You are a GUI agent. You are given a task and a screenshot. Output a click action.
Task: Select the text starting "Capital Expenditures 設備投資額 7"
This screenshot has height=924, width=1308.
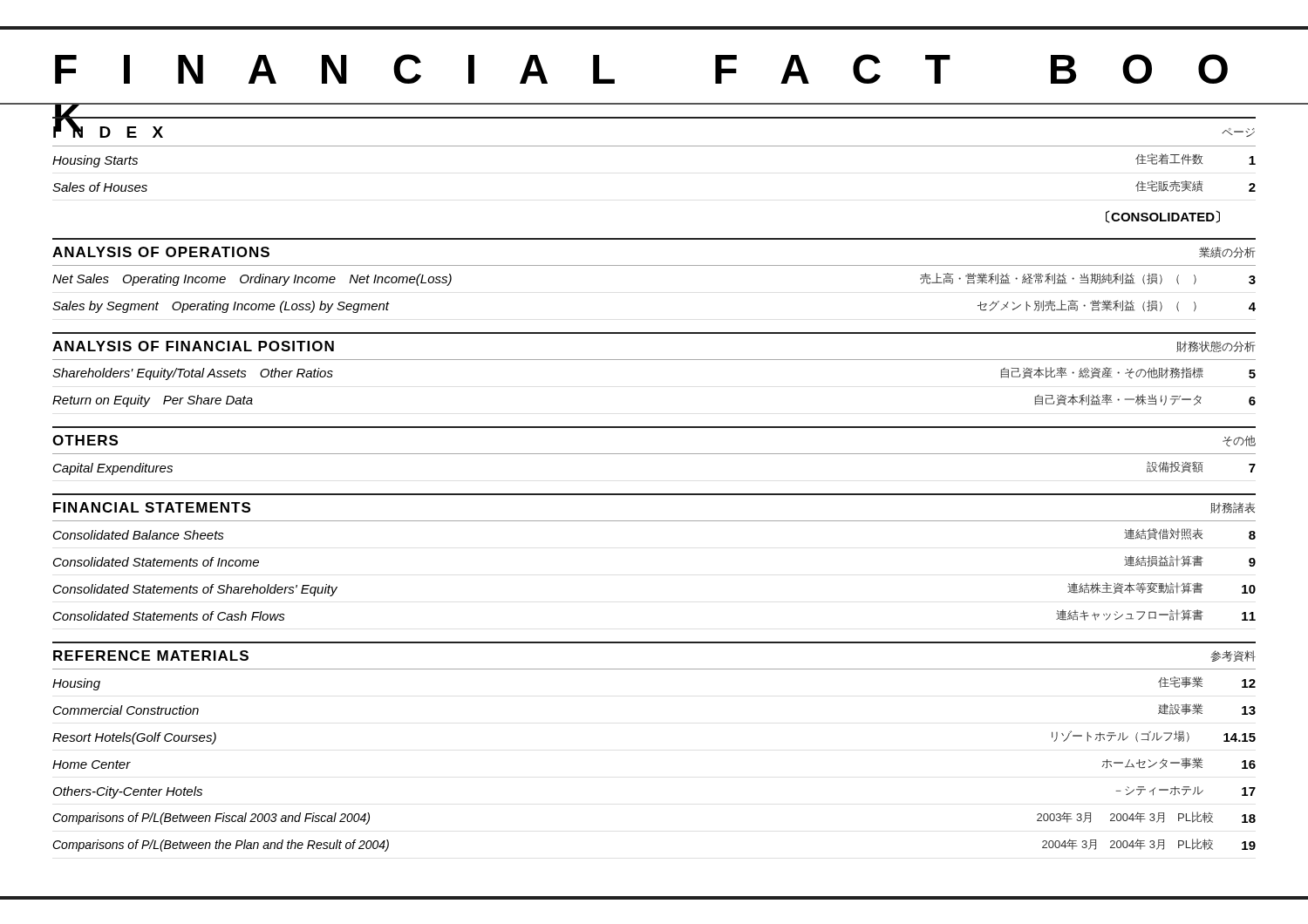[x=108, y=468]
